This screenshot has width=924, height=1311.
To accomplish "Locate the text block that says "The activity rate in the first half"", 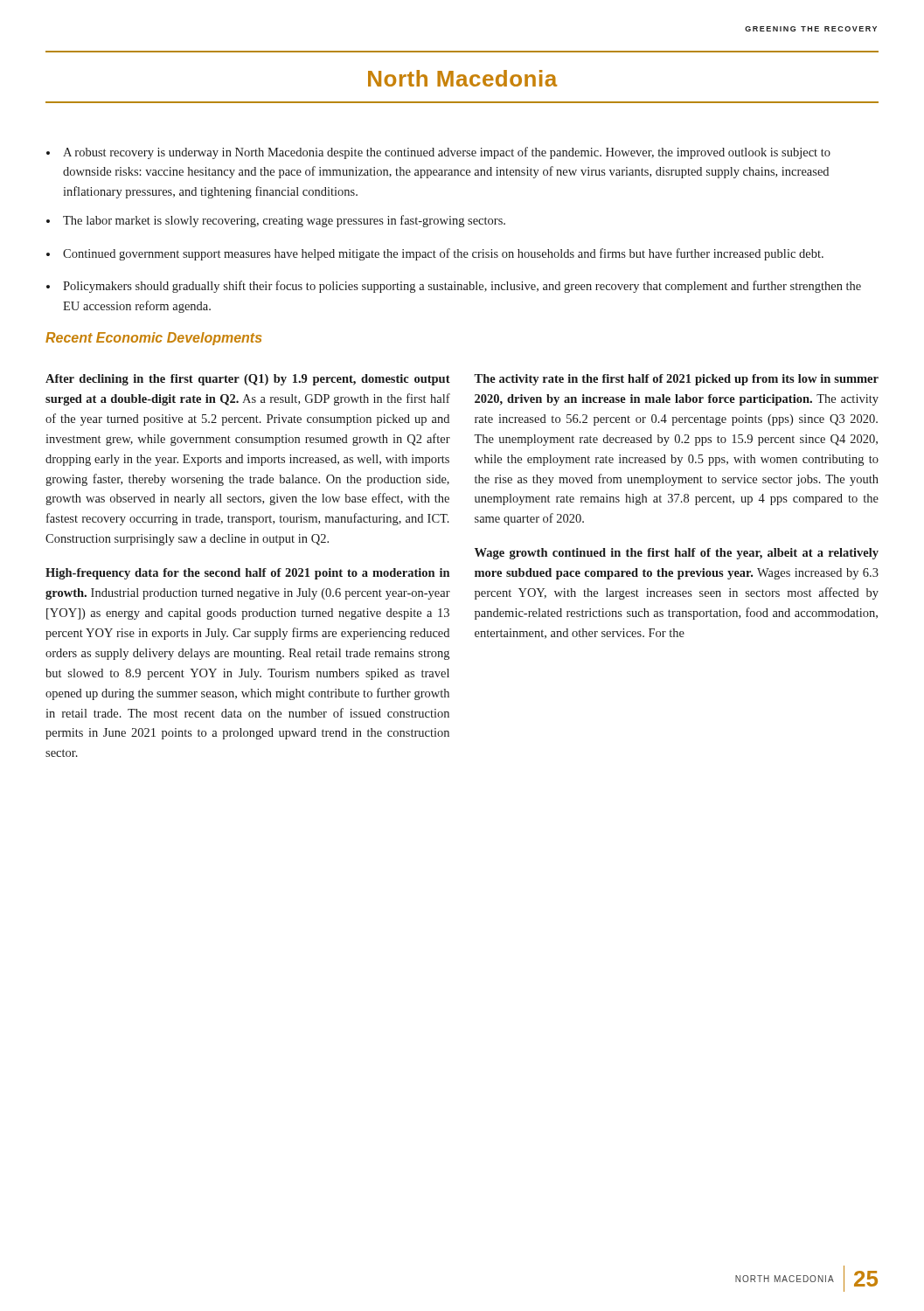I will pyautogui.click(x=676, y=448).
